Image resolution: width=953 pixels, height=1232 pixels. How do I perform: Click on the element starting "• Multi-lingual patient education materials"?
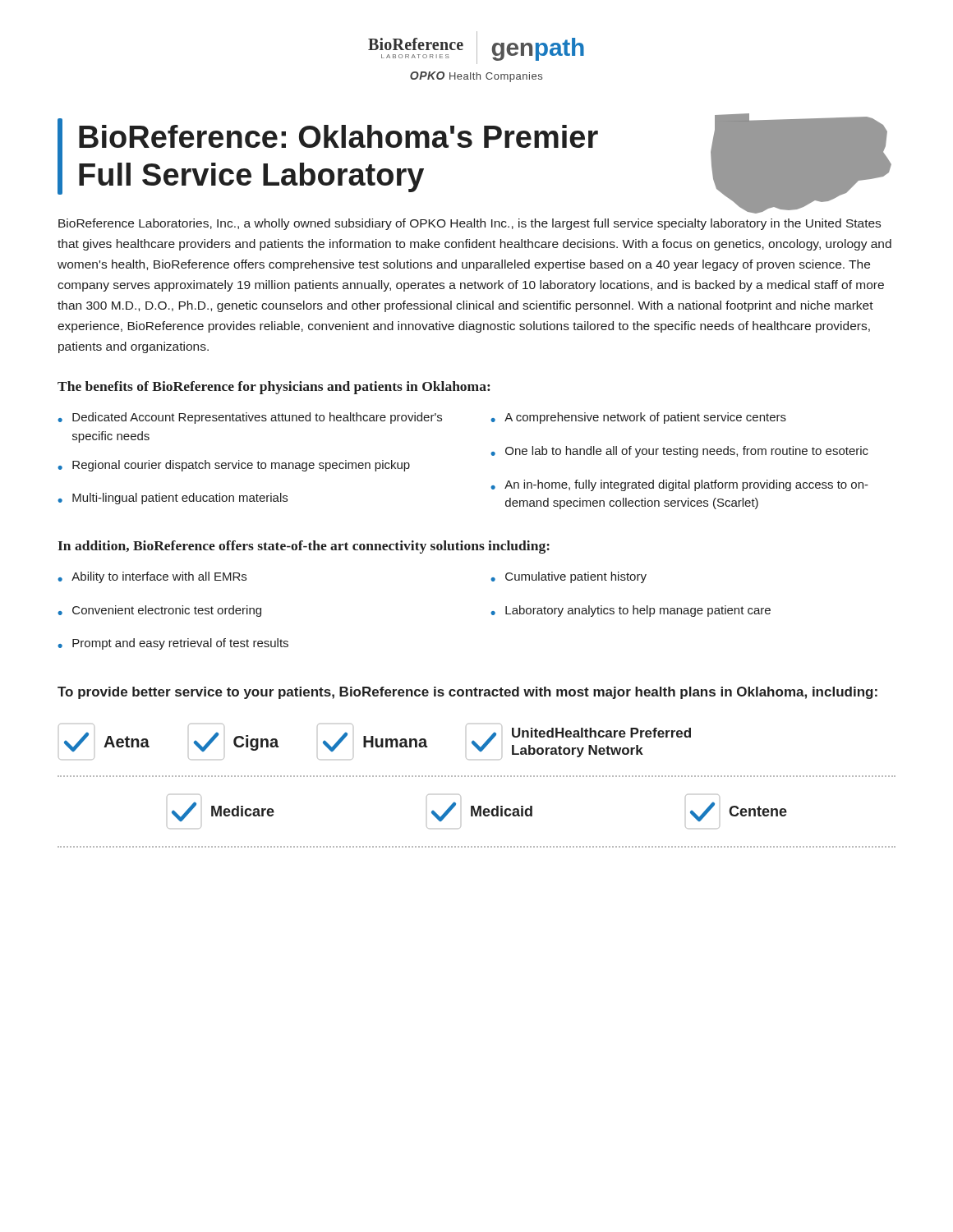[x=173, y=500]
